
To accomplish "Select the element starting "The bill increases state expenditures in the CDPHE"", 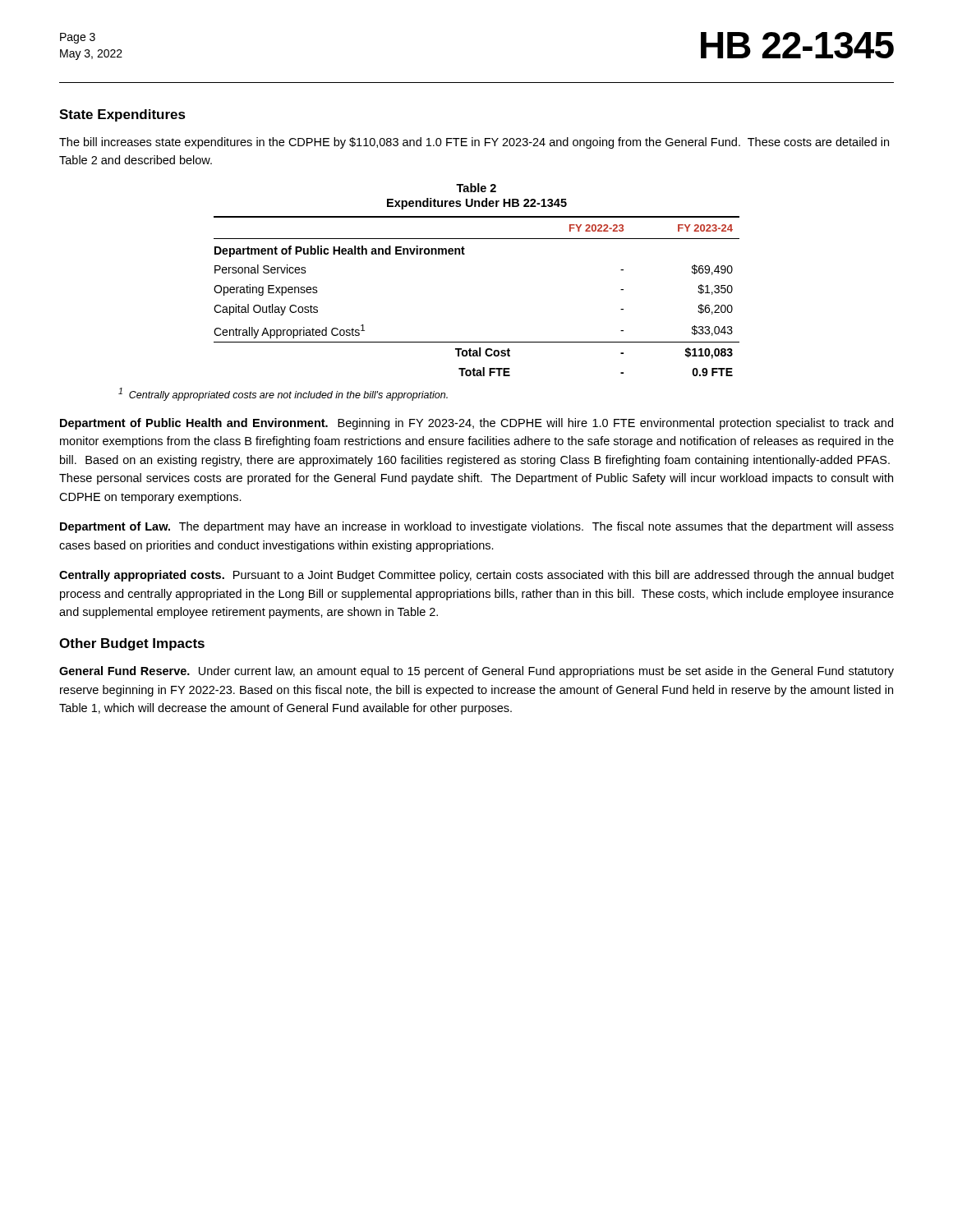I will (x=474, y=151).
